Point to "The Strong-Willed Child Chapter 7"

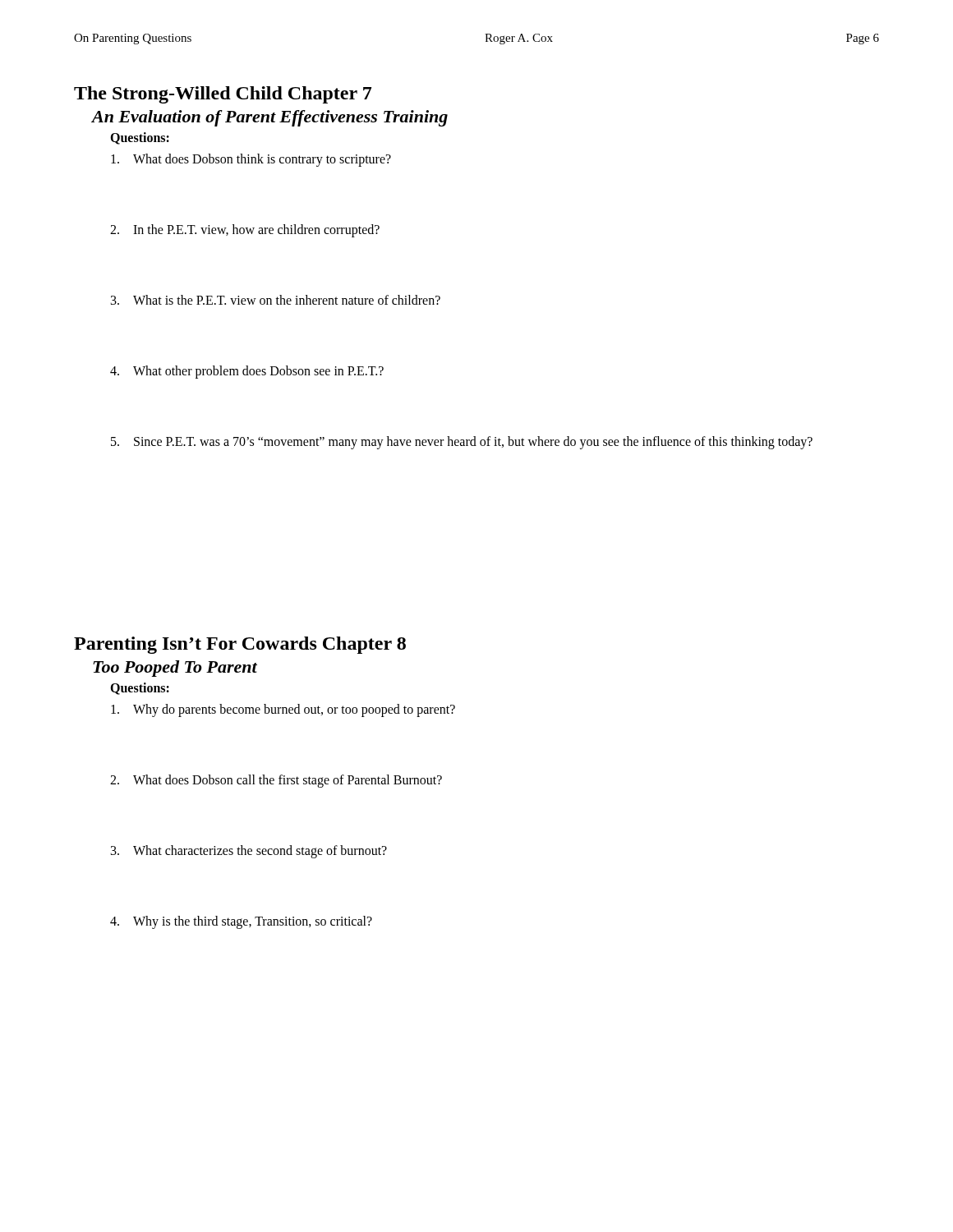pos(223,95)
